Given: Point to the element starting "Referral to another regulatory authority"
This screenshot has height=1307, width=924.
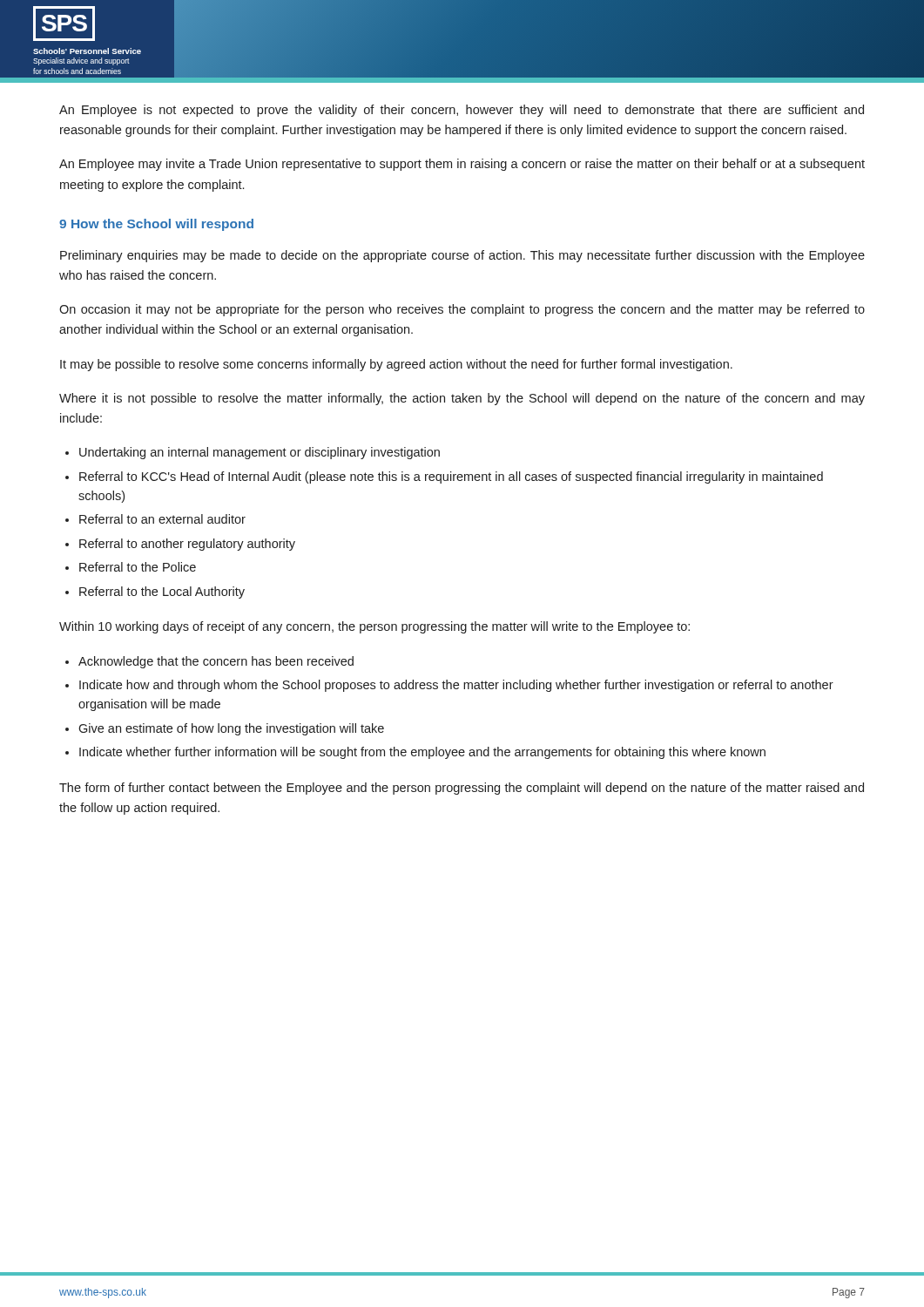Looking at the screenshot, I should click(x=187, y=544).
